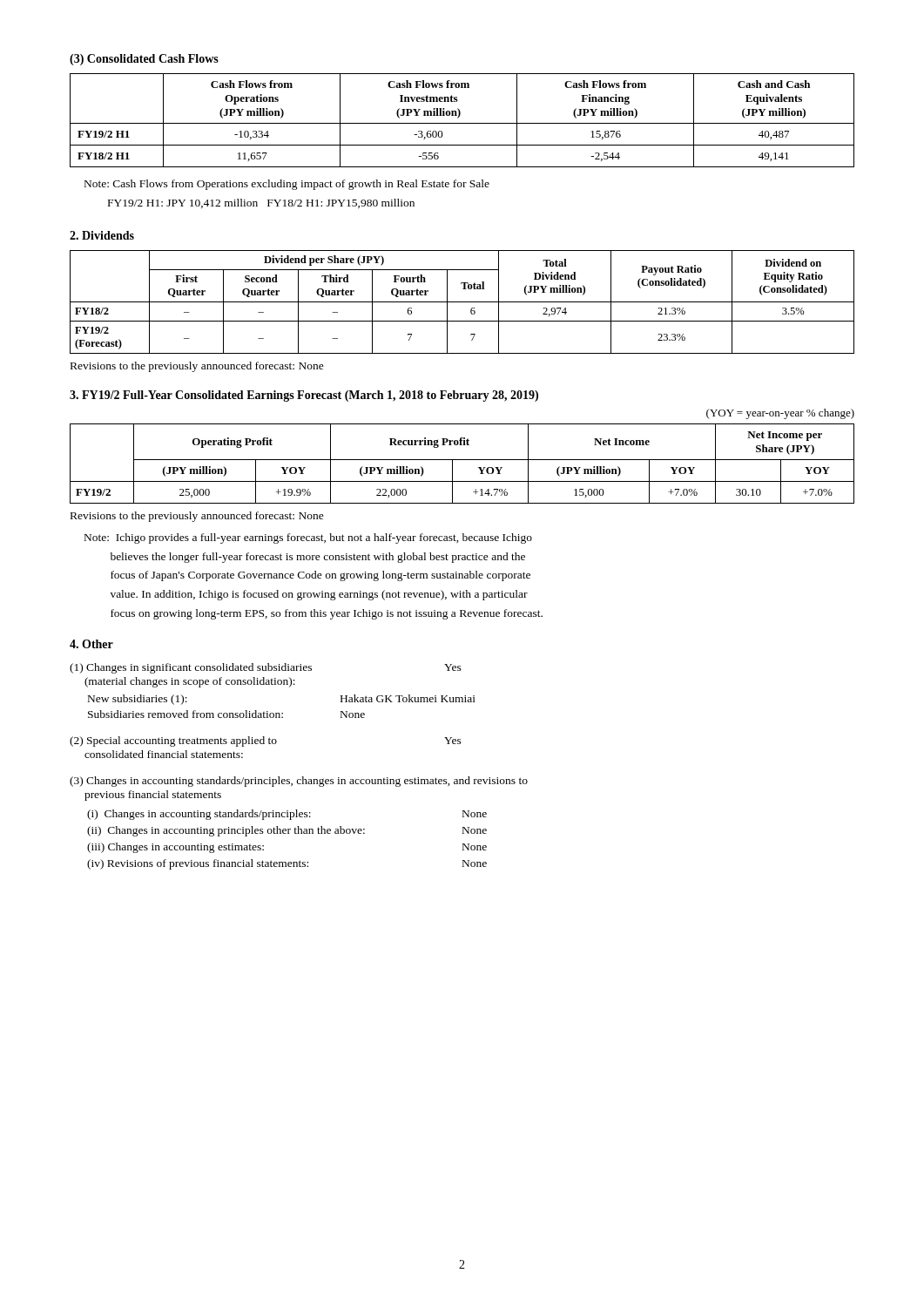Find the text that reads "New subsidiaries (1): Hakata GK Tokumei Kumiai"
Viewport: 924px width, 1307px height.
pos(138,699)
